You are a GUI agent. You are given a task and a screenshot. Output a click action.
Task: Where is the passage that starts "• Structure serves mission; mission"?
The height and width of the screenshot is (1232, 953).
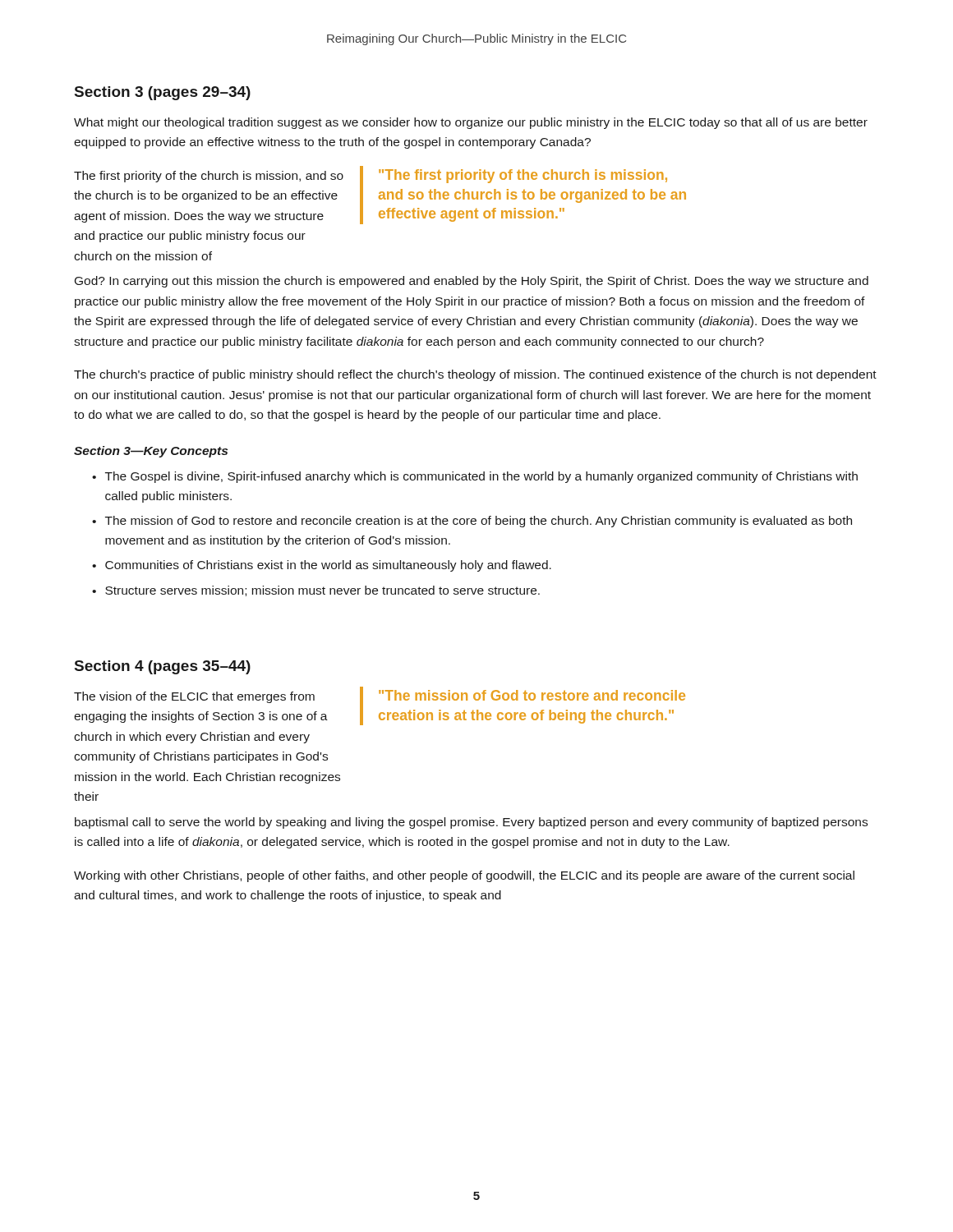click(316, 591)
